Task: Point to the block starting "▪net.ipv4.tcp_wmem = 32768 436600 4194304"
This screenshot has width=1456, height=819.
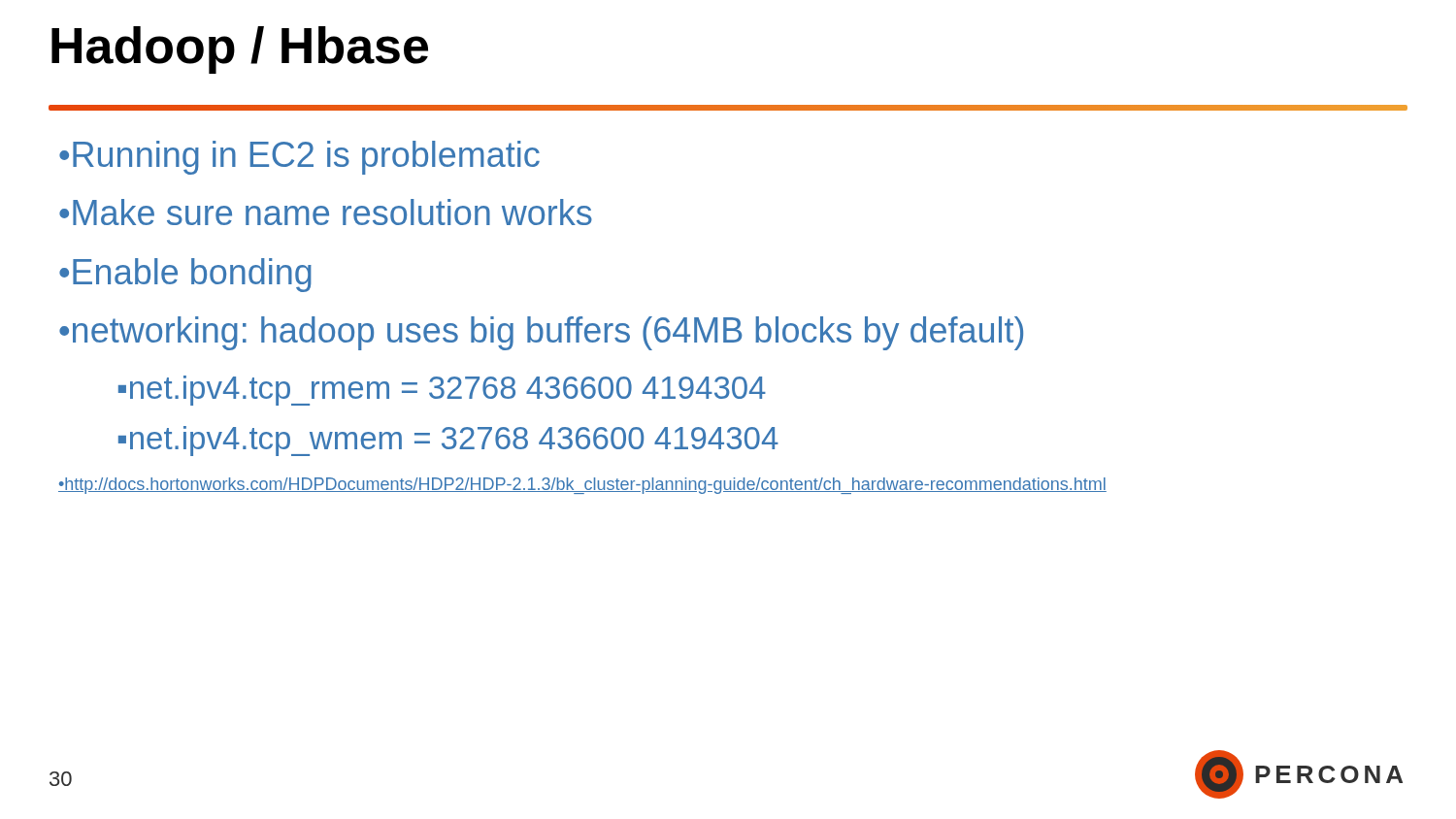Action: pyautogui.click(x=448, y=438)
